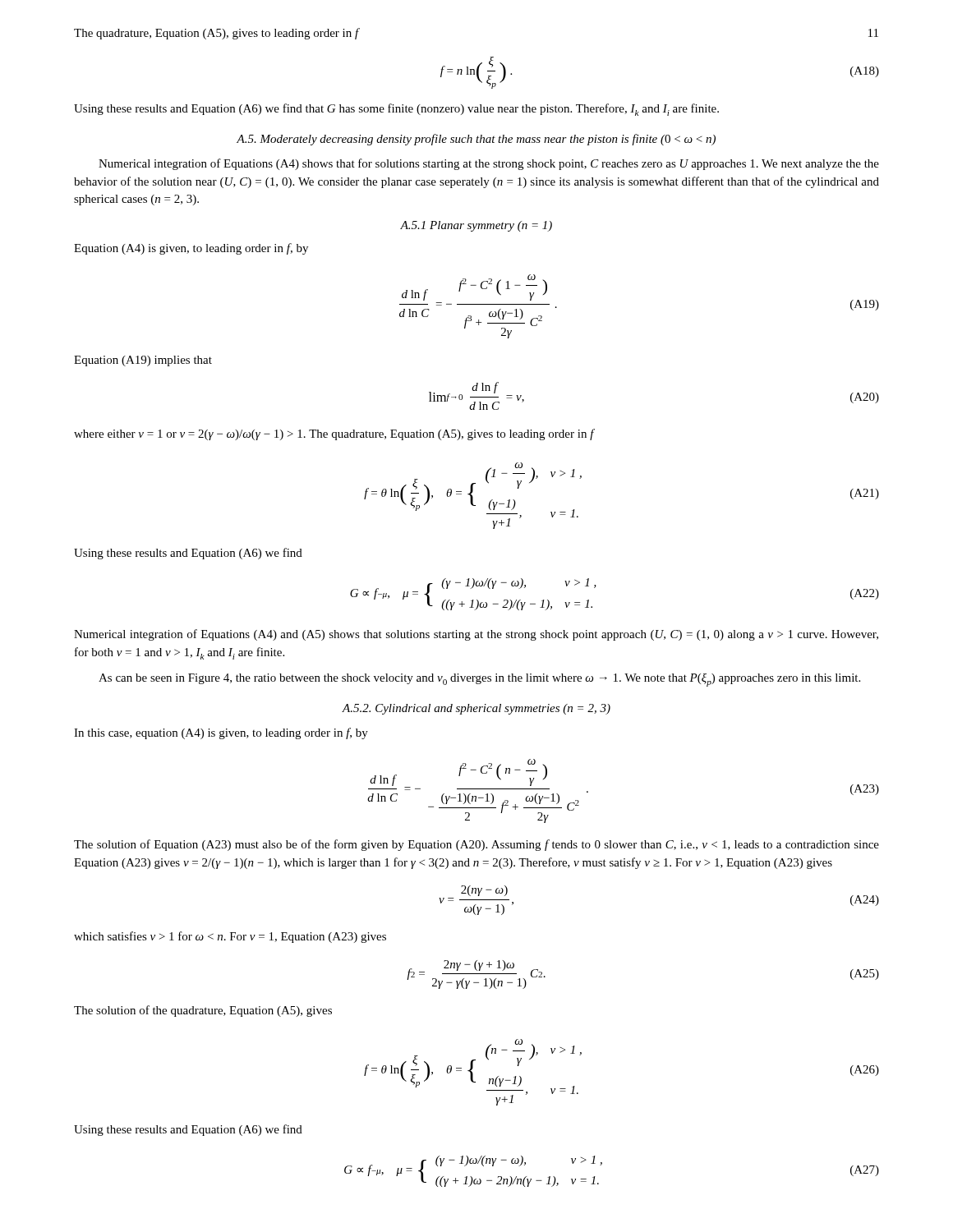Find the text block that reads "As can be seen in Figure 4,"

(x=476, y=679)
